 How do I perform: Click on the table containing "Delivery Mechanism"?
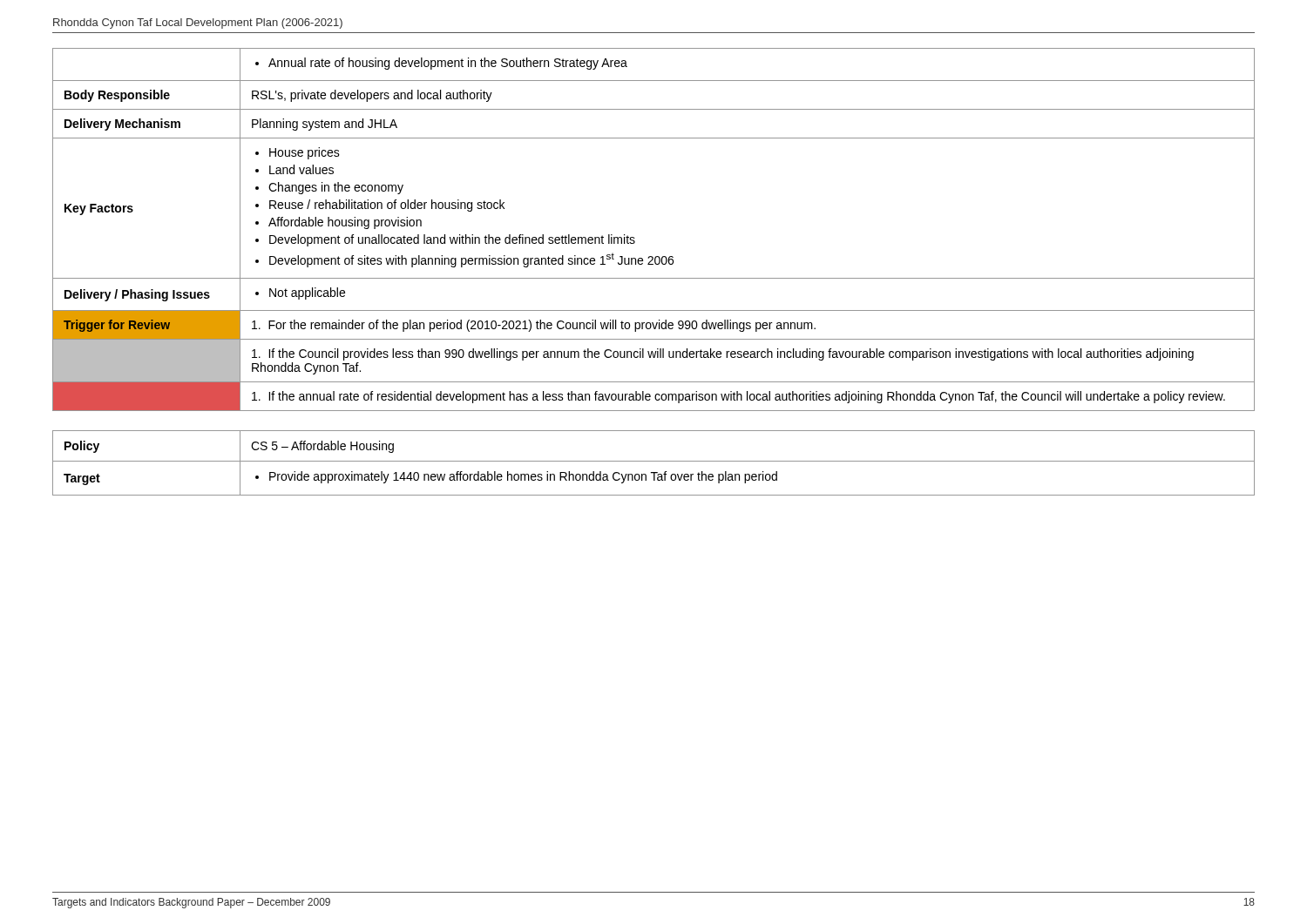(654, 229)
